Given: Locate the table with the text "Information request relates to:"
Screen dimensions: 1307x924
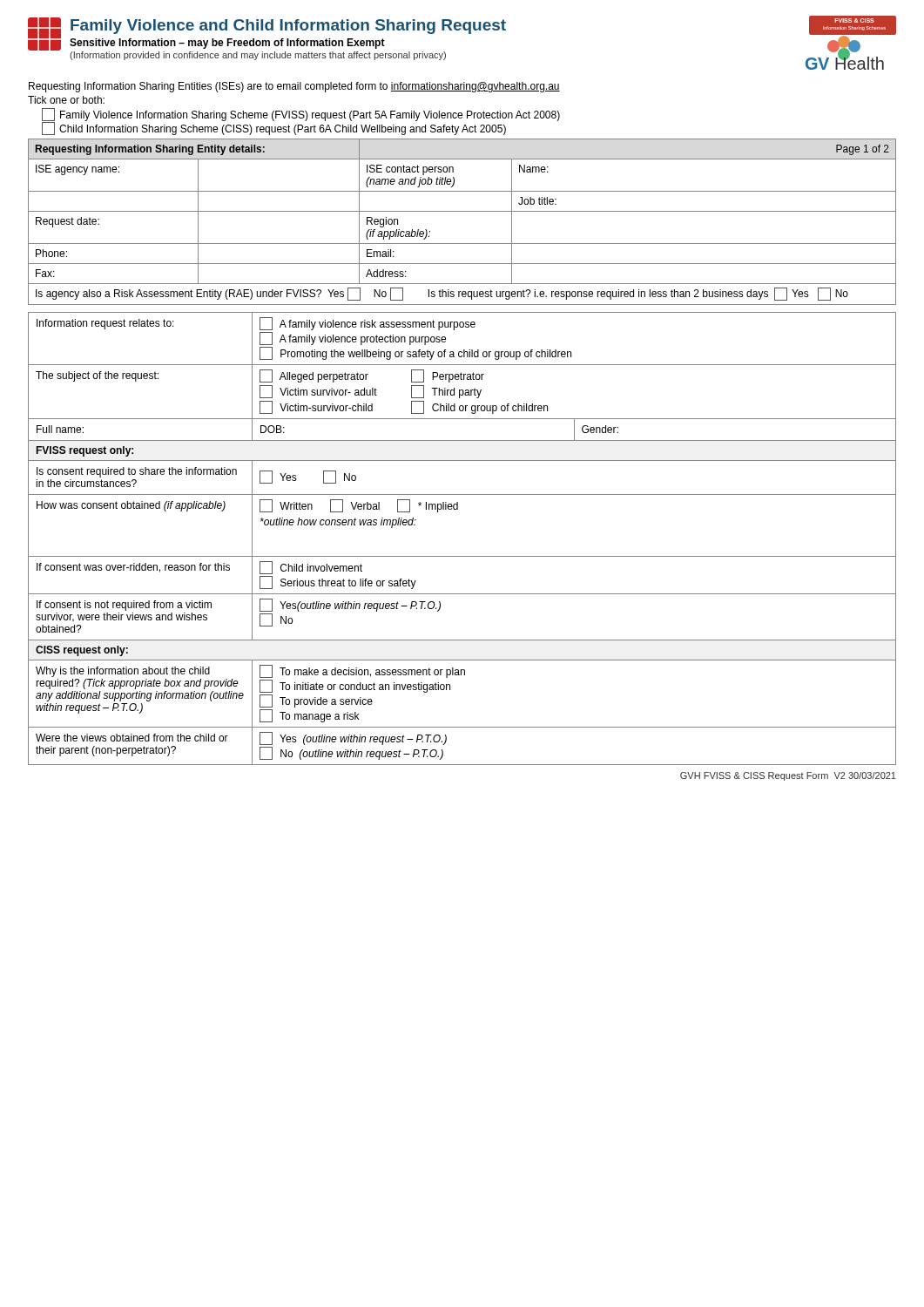Looking at the screenshot, I should click(x=462, y=539).
